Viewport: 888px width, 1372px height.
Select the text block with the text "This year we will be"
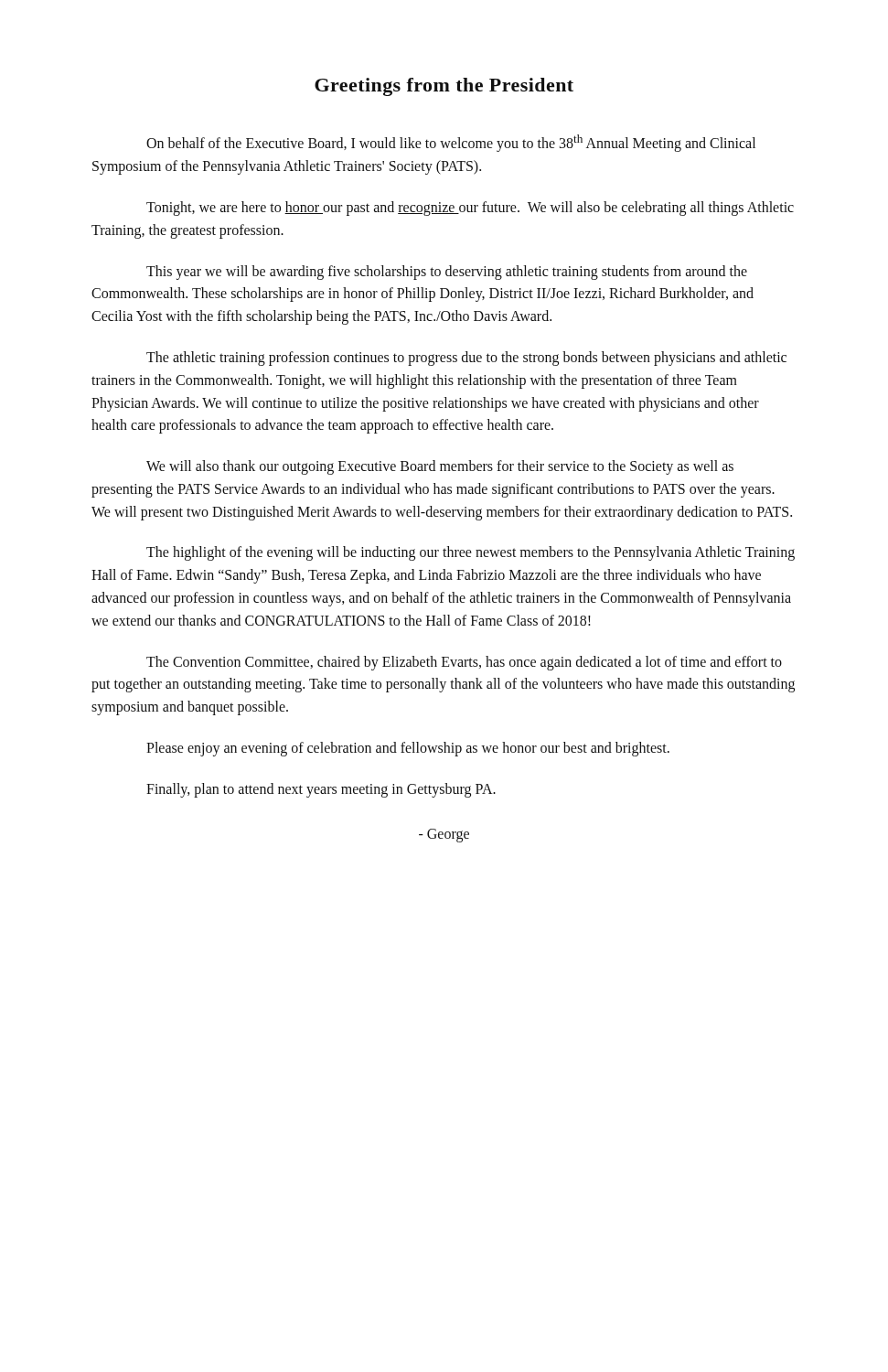(x=423, y=293)
